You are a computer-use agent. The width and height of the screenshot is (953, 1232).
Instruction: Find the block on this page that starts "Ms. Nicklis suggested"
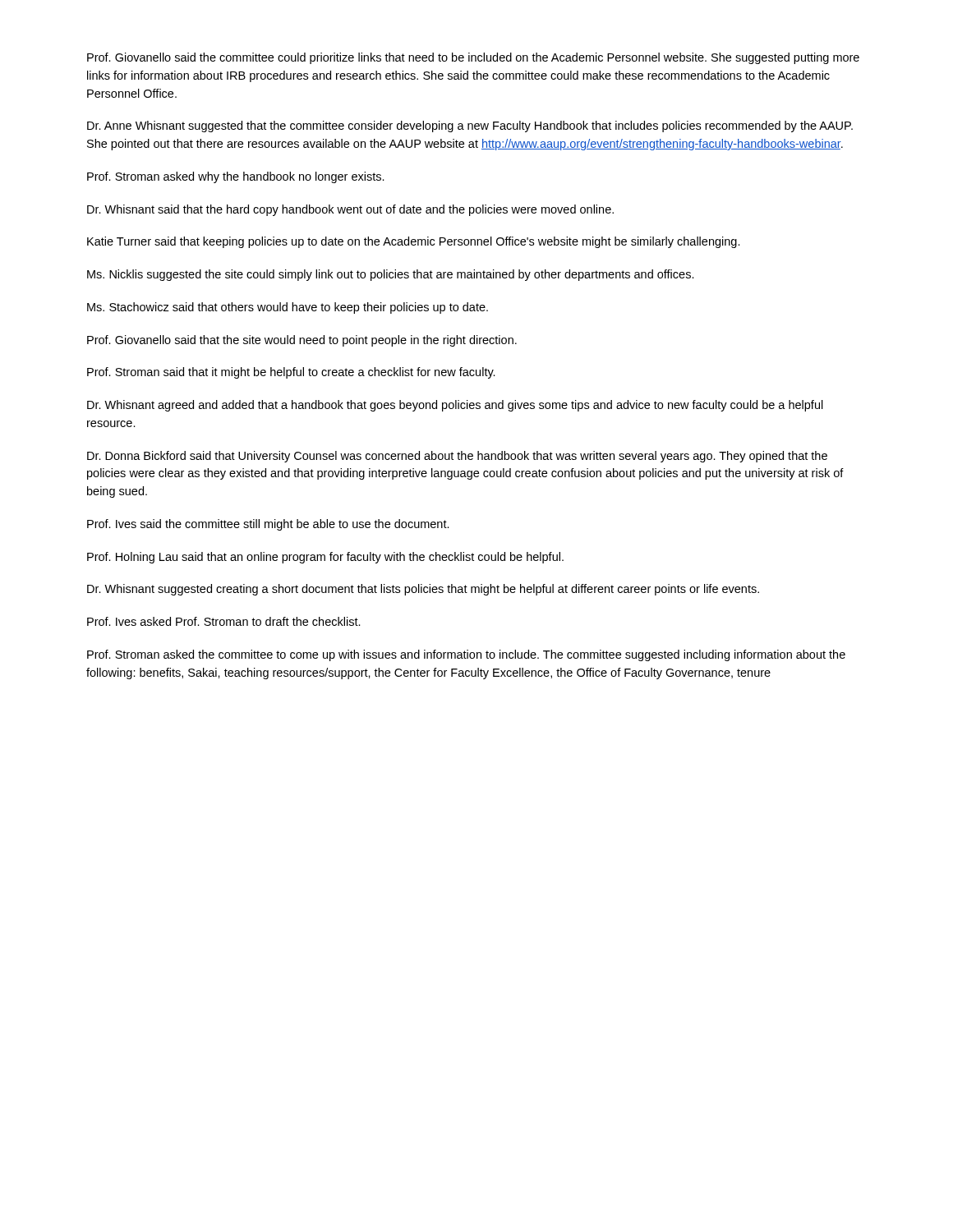coord(390,274)
